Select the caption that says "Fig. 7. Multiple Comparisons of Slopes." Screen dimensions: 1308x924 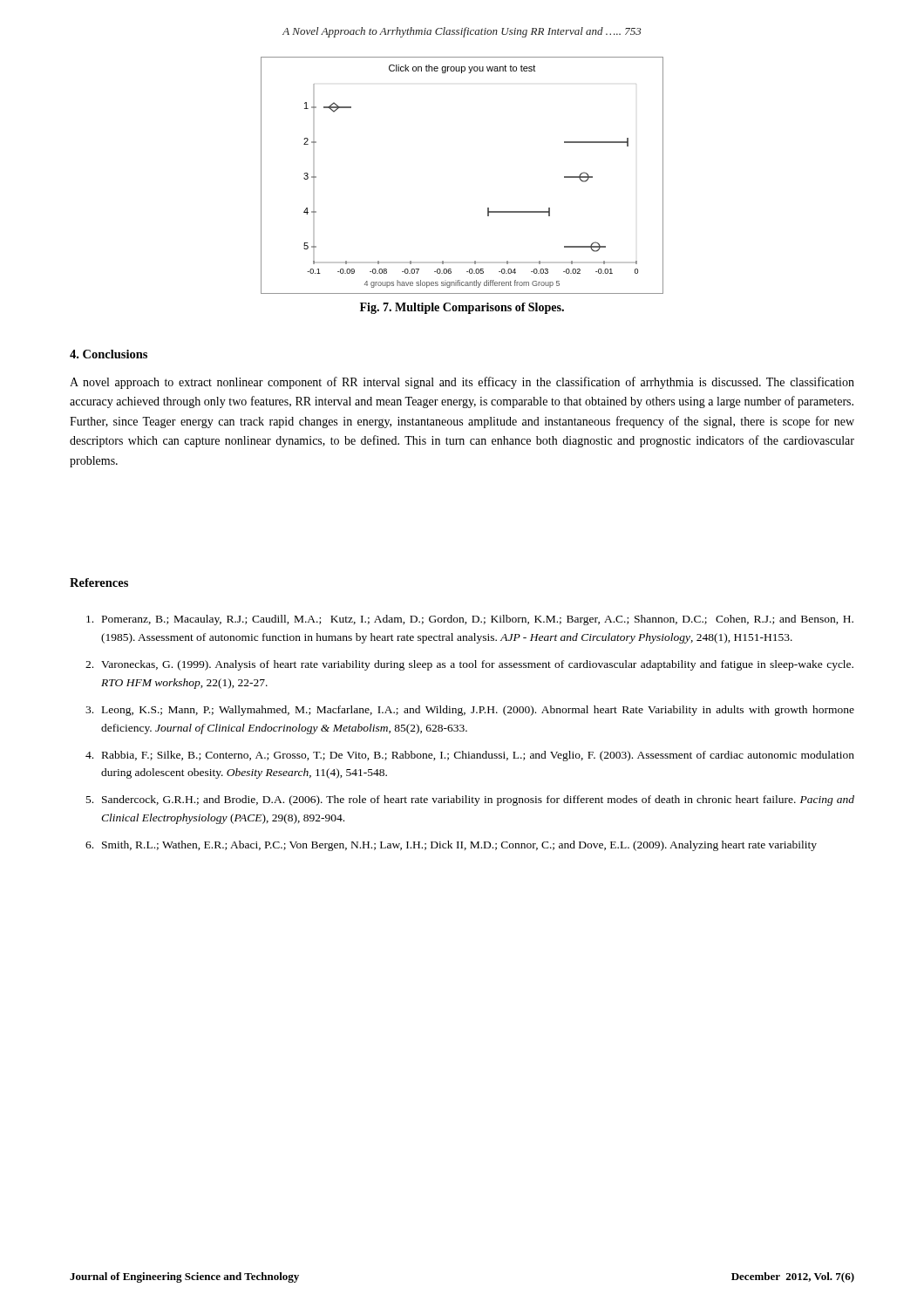[462, 307]
